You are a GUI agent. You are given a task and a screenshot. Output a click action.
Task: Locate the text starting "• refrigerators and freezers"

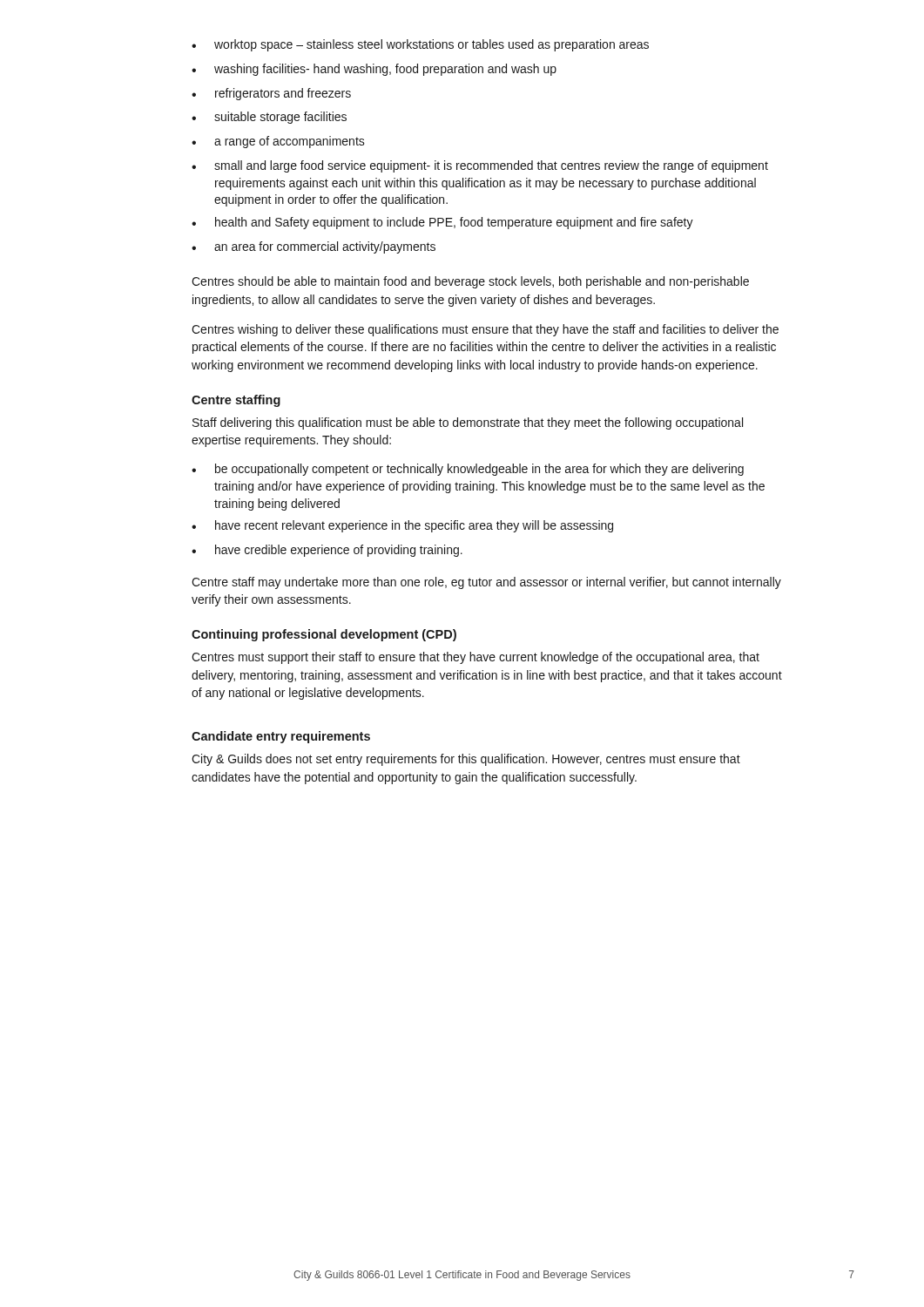point(271,94)
